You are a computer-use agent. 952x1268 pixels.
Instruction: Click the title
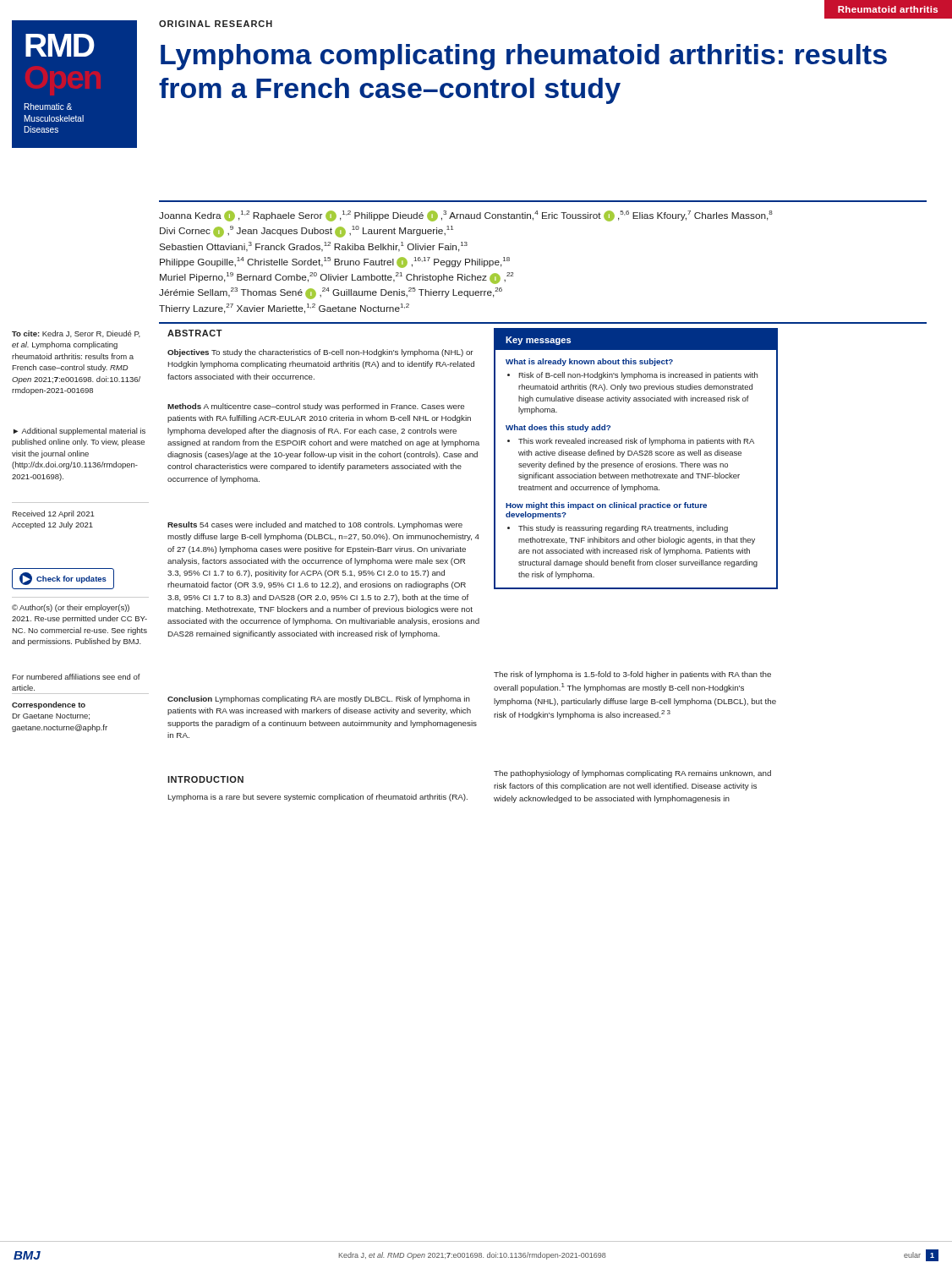click(x=543, y=71)
